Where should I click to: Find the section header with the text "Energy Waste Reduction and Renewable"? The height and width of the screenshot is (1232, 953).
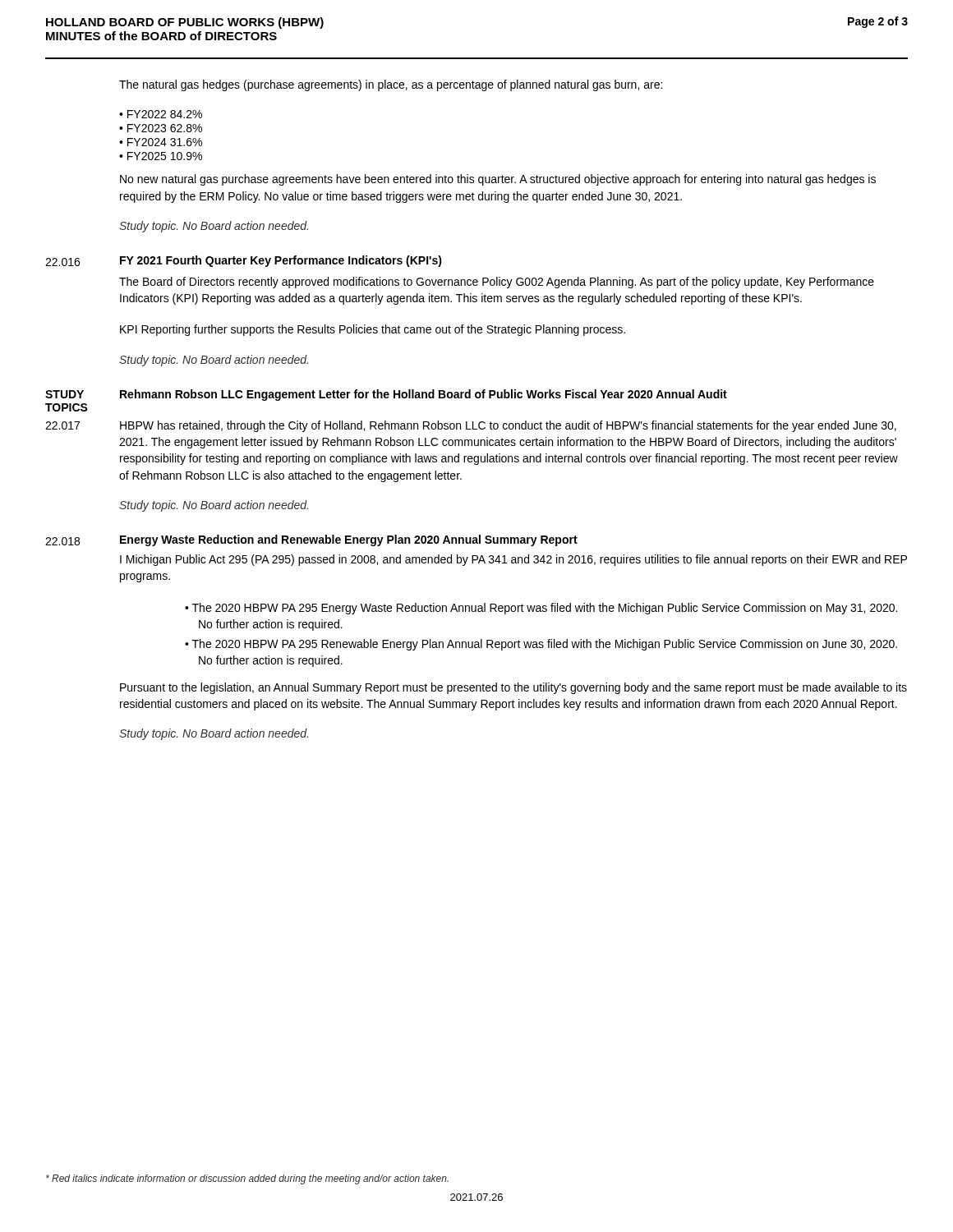348,540
